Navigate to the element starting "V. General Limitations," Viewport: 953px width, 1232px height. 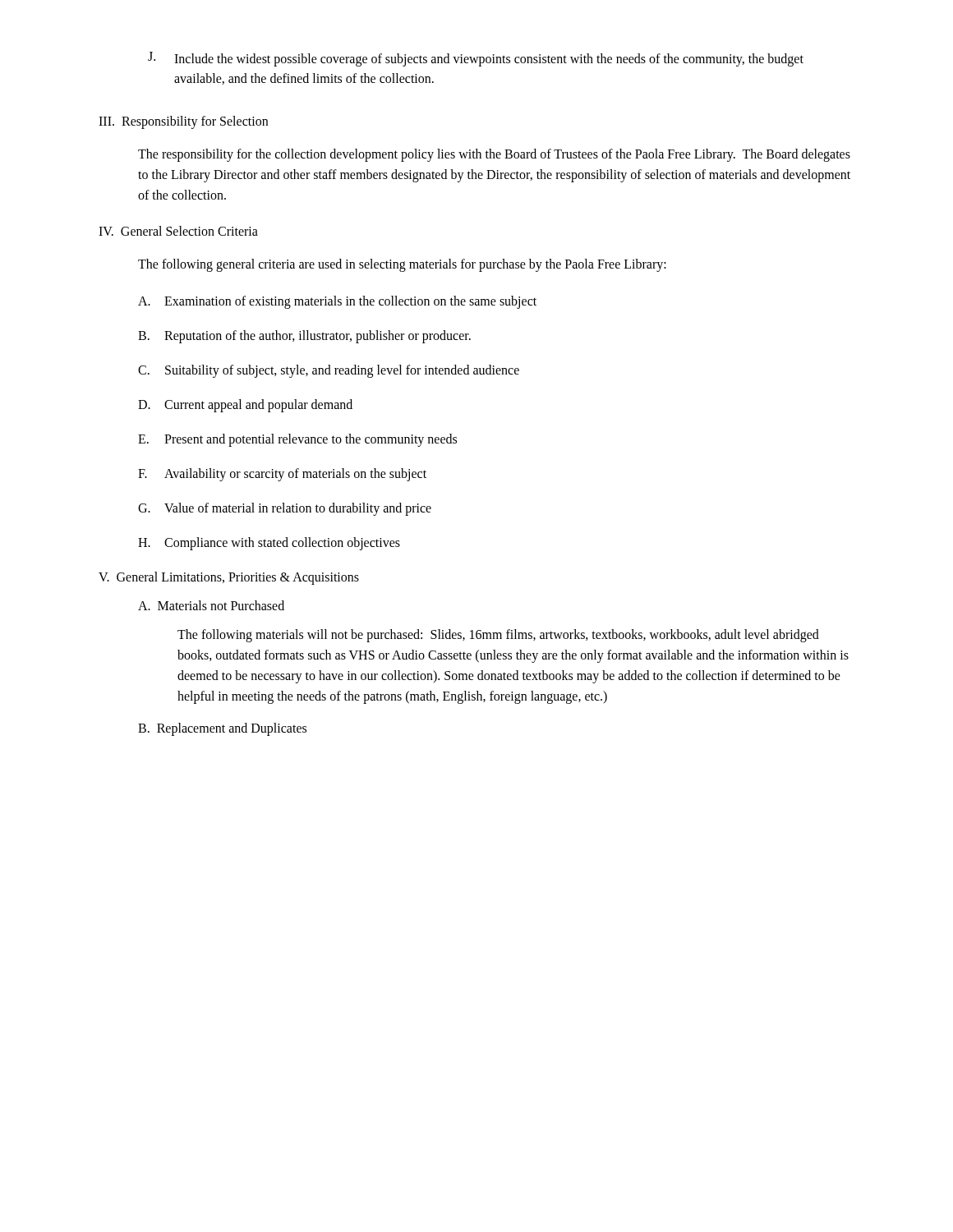[229, 577]
